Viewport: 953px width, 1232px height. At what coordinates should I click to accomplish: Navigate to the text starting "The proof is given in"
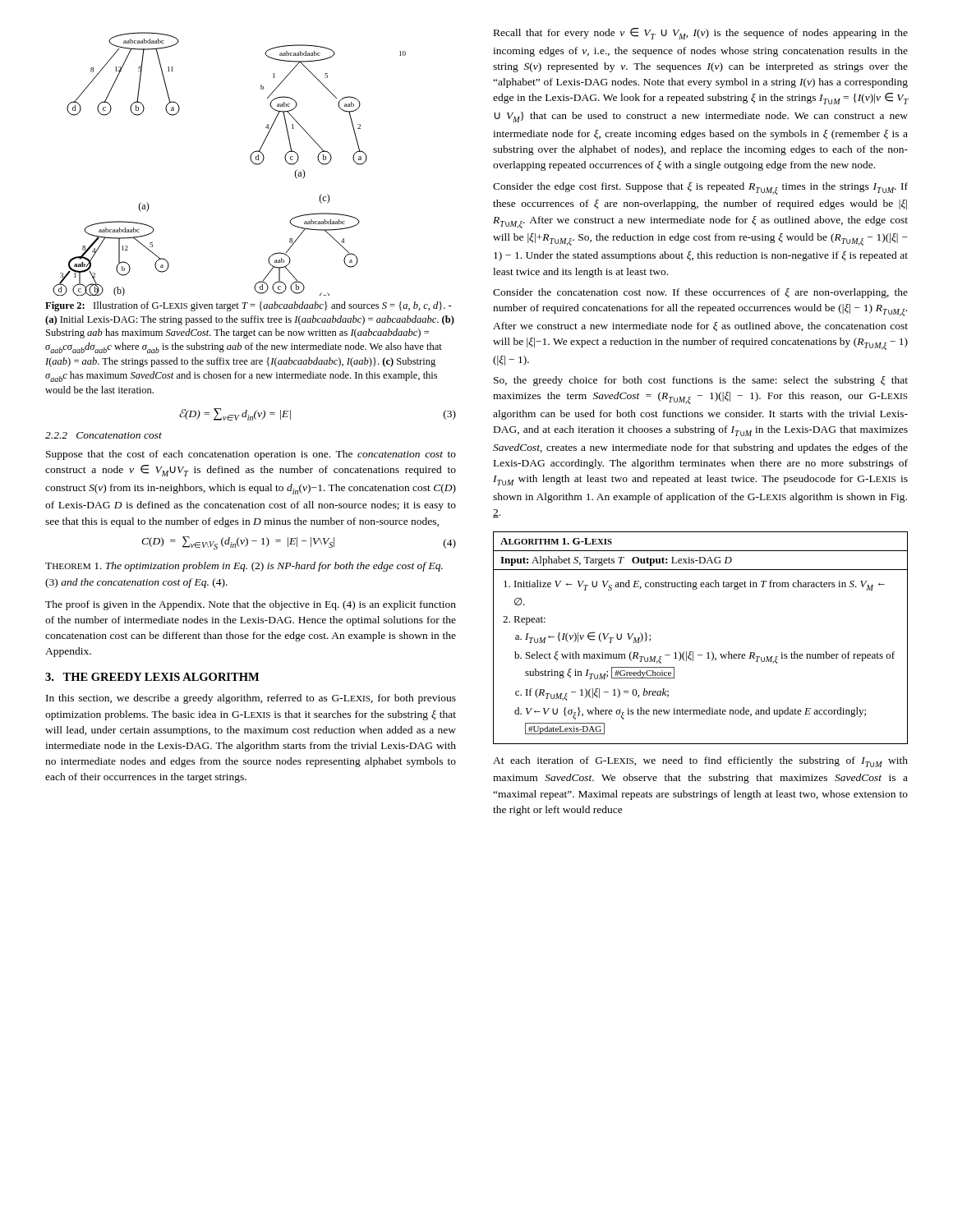point(251,628)
